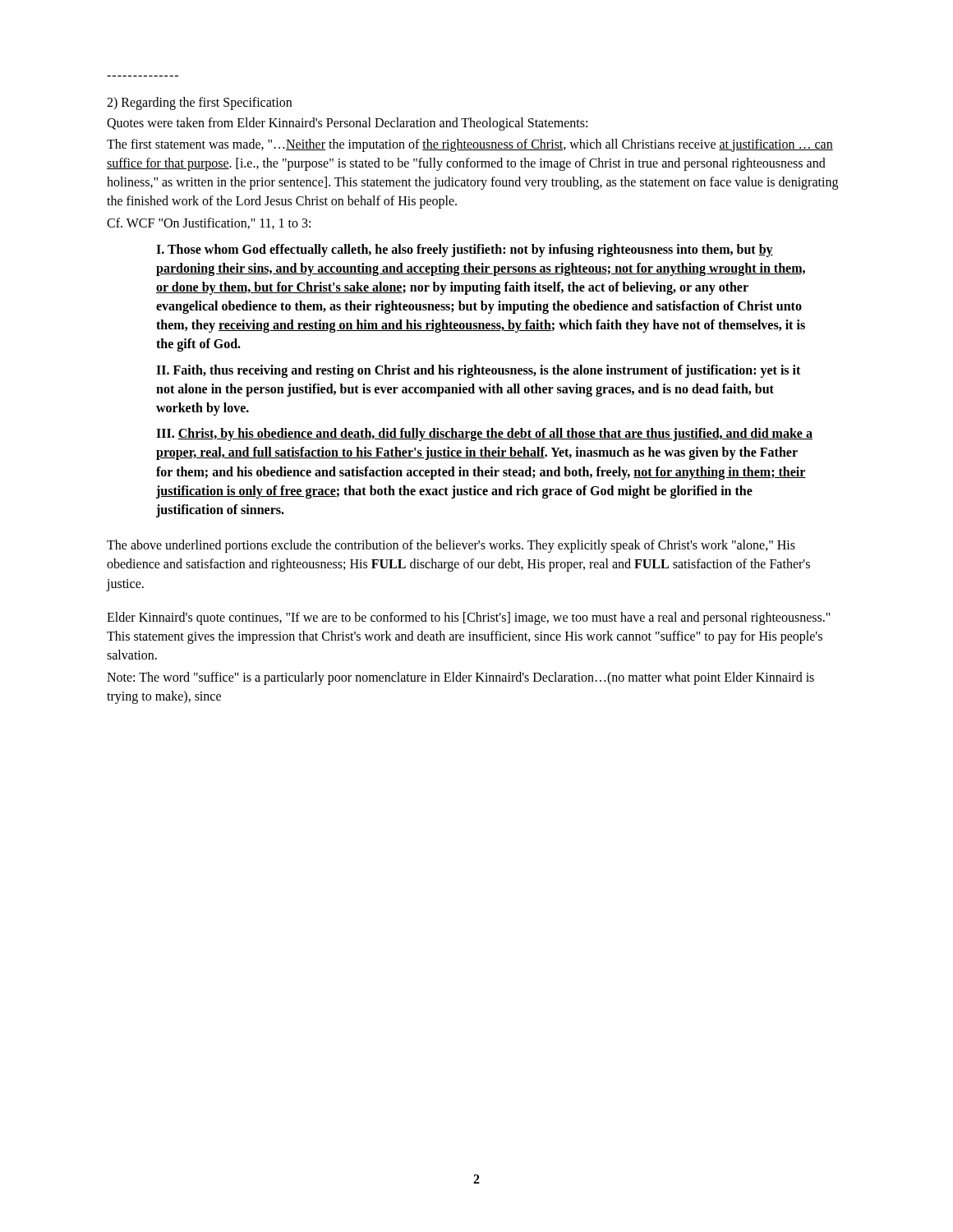
Task: Click on the text starting "Cf. WCF "On Justification," 11, 1 to 3:"
Action: [x=209, y=223]
